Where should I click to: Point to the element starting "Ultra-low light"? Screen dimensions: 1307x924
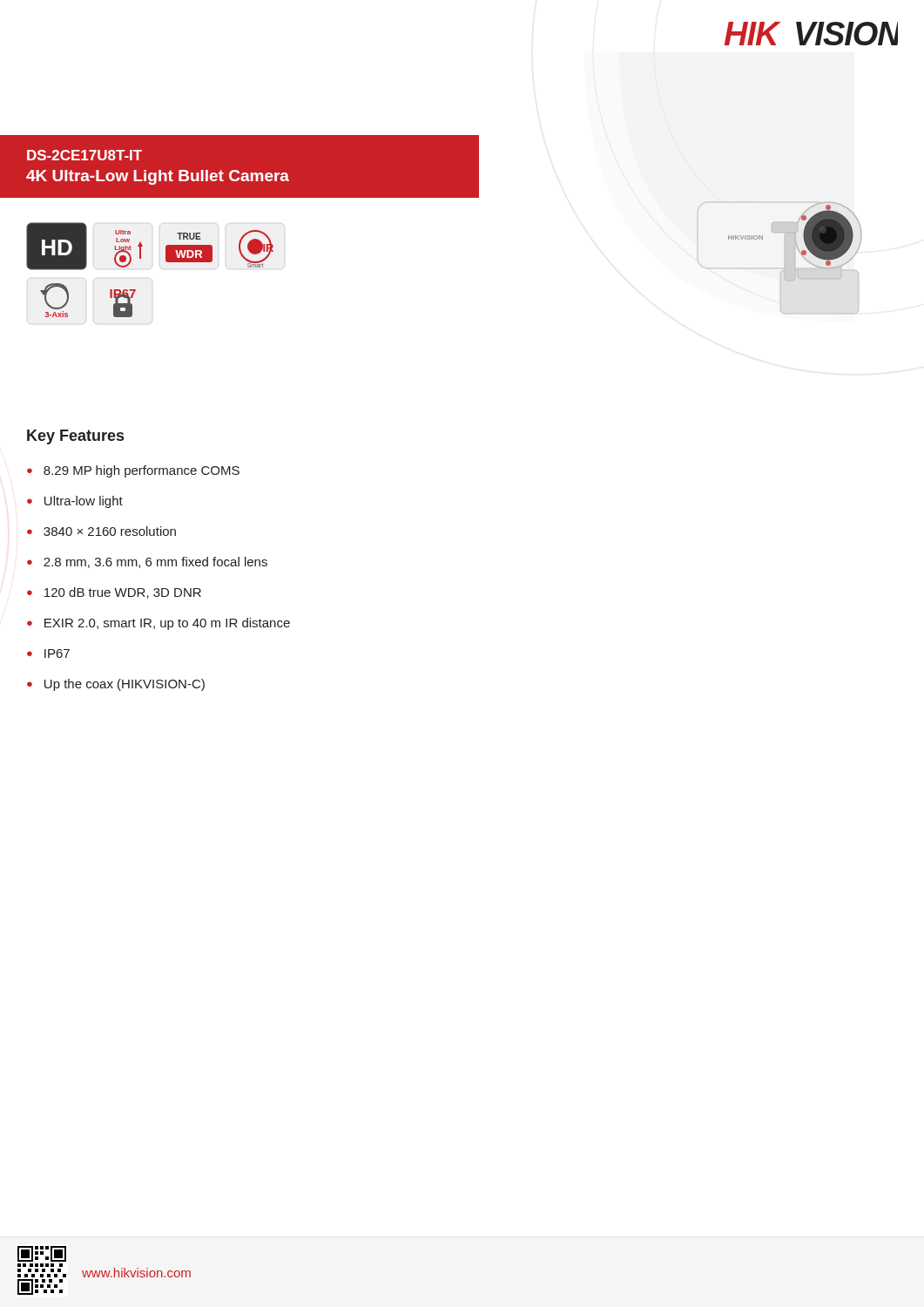[x=83, y=501]
